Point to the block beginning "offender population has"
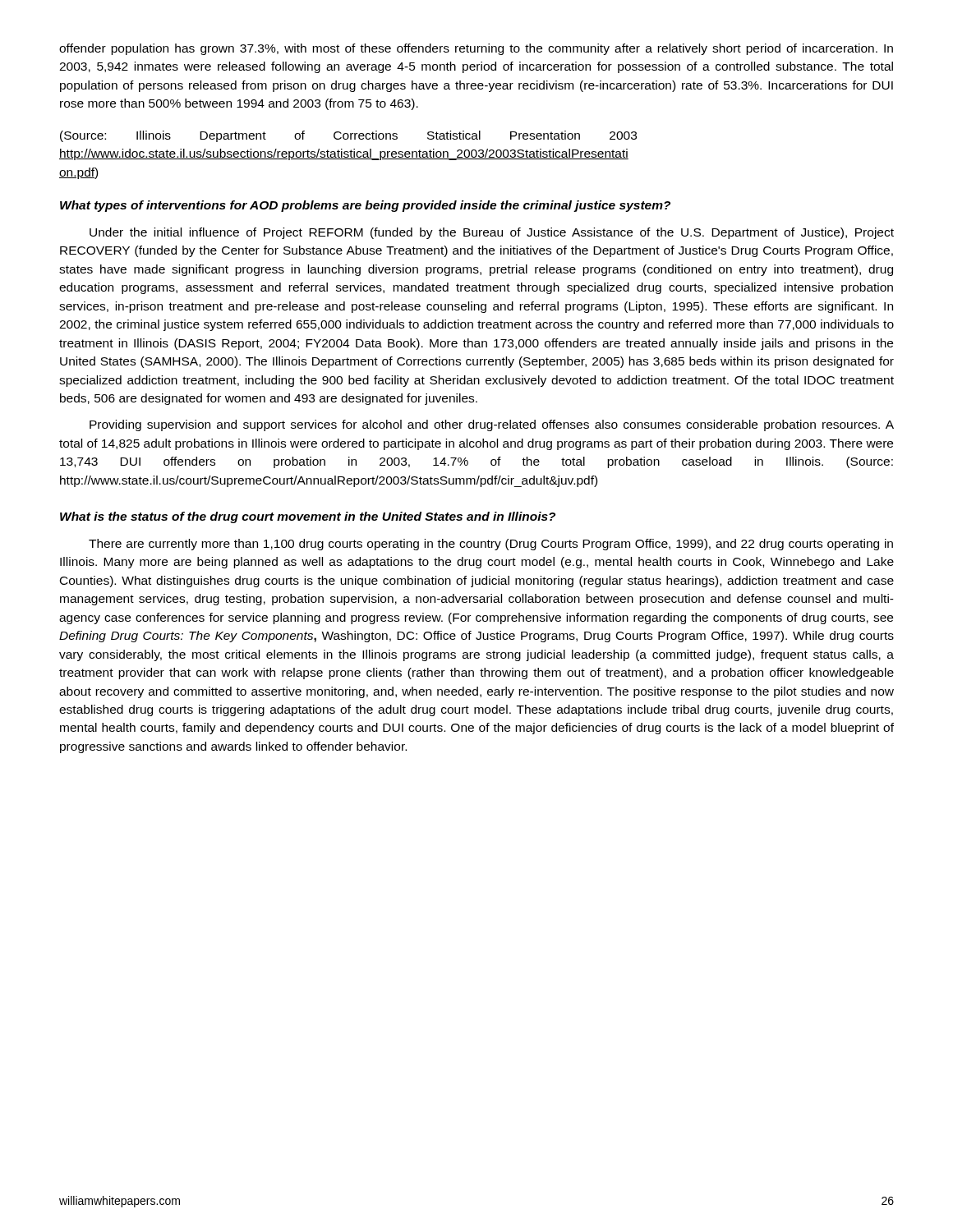The height and width of the screenshot is (1232, 953). click(476, 76)
